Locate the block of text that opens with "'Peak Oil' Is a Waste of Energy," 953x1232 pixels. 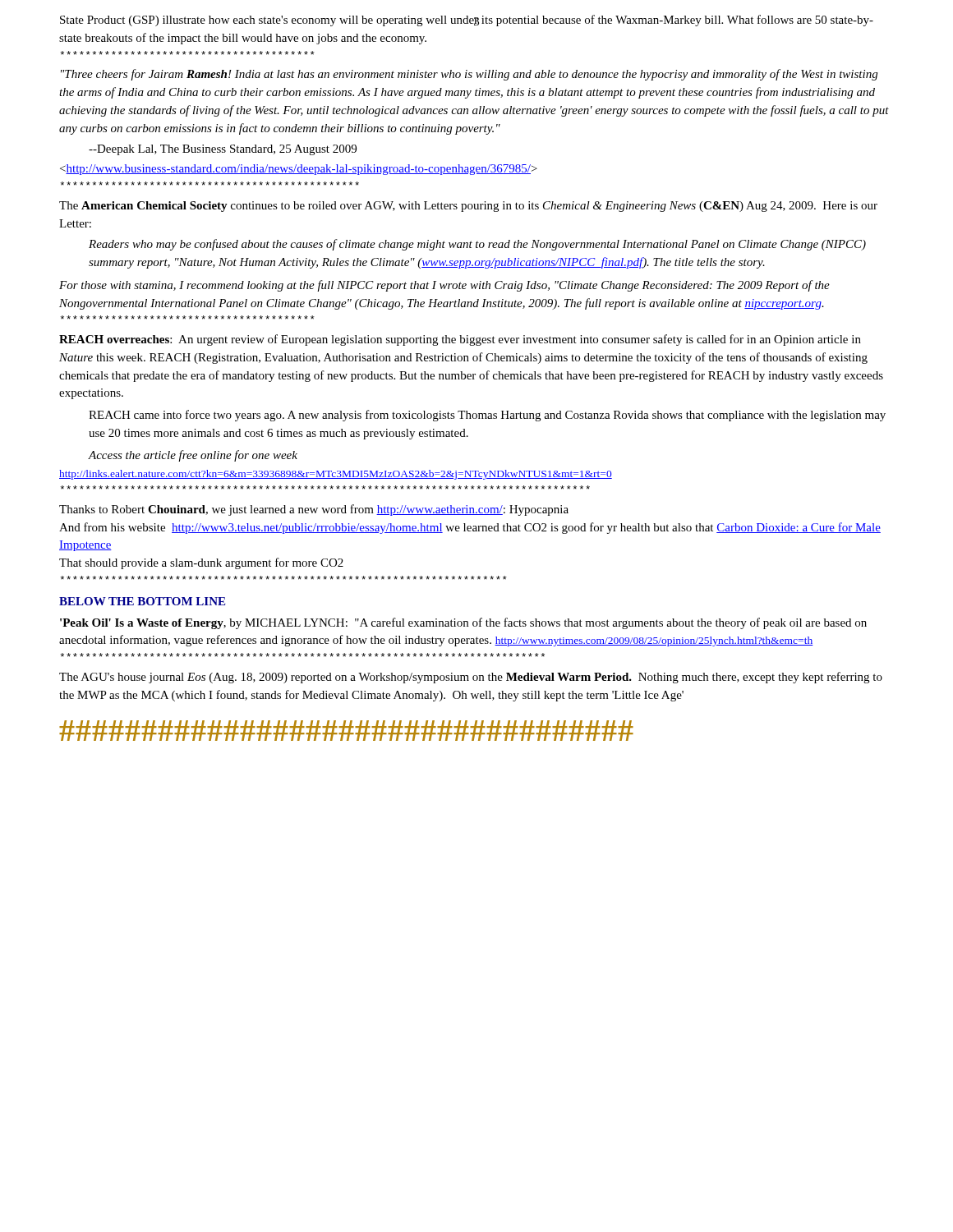click(x=463, y=631)
